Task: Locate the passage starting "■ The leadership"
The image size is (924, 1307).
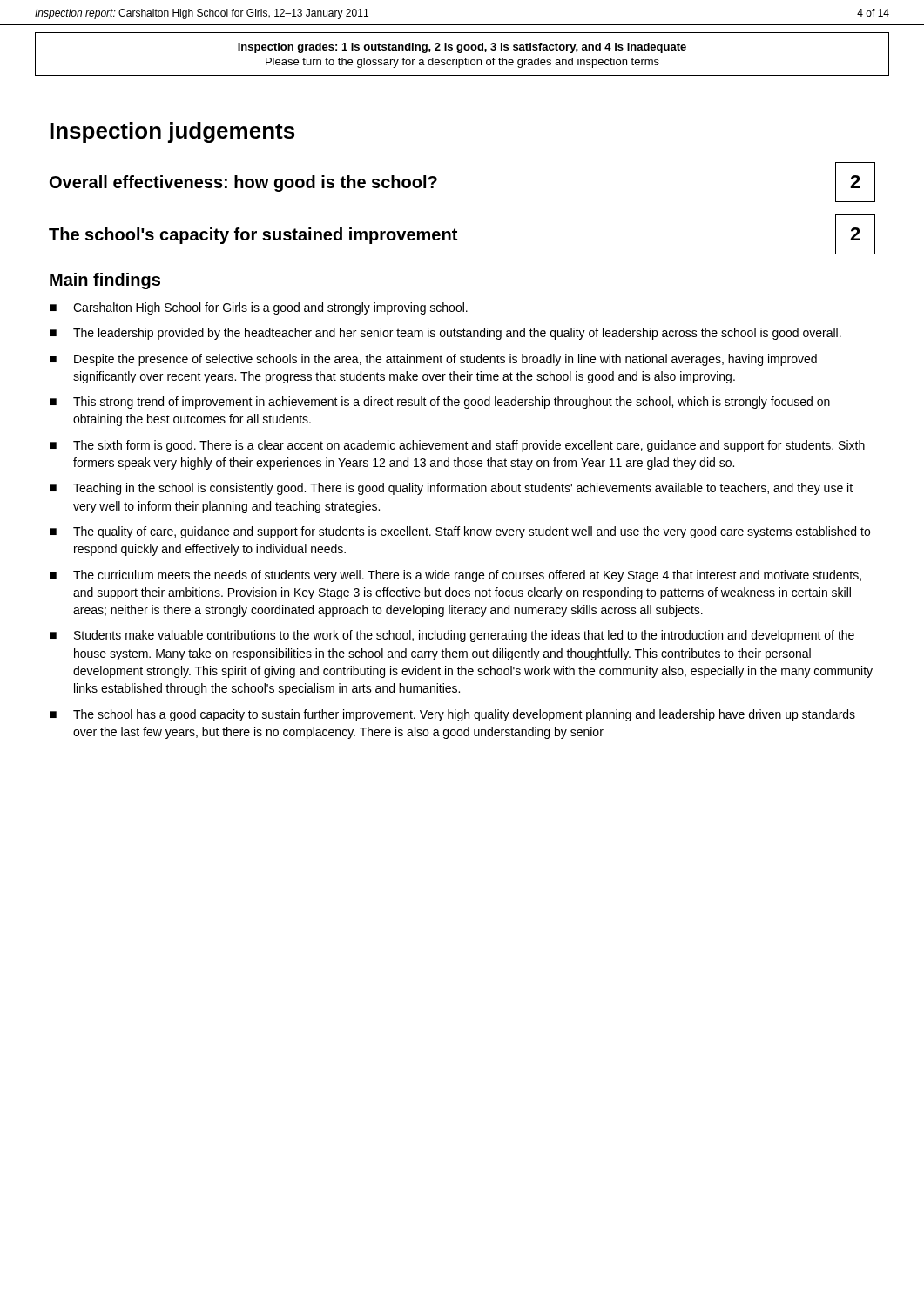Action: click(x=445, y=333)
